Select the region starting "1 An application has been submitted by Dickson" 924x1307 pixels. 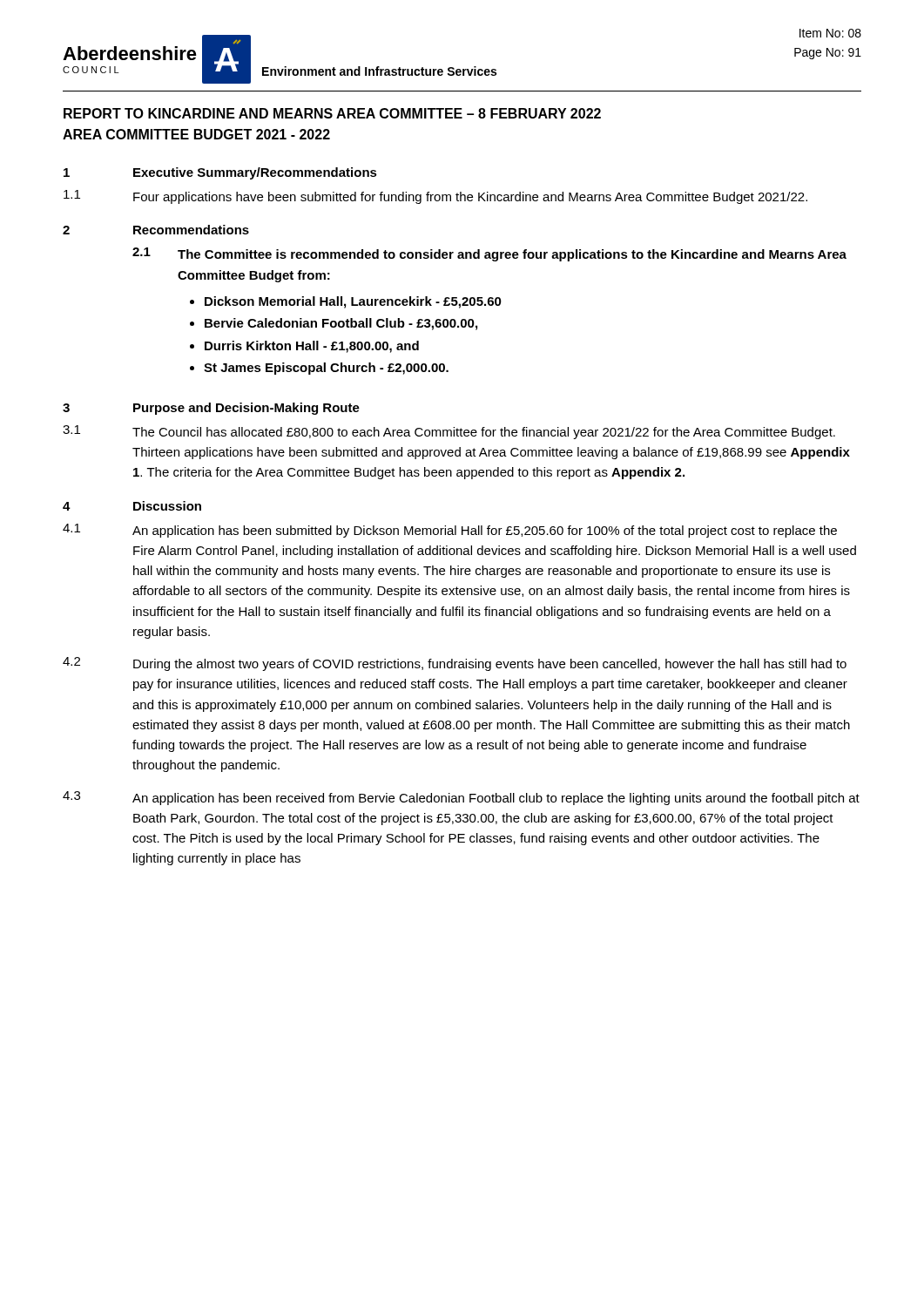tap(462, 581)
